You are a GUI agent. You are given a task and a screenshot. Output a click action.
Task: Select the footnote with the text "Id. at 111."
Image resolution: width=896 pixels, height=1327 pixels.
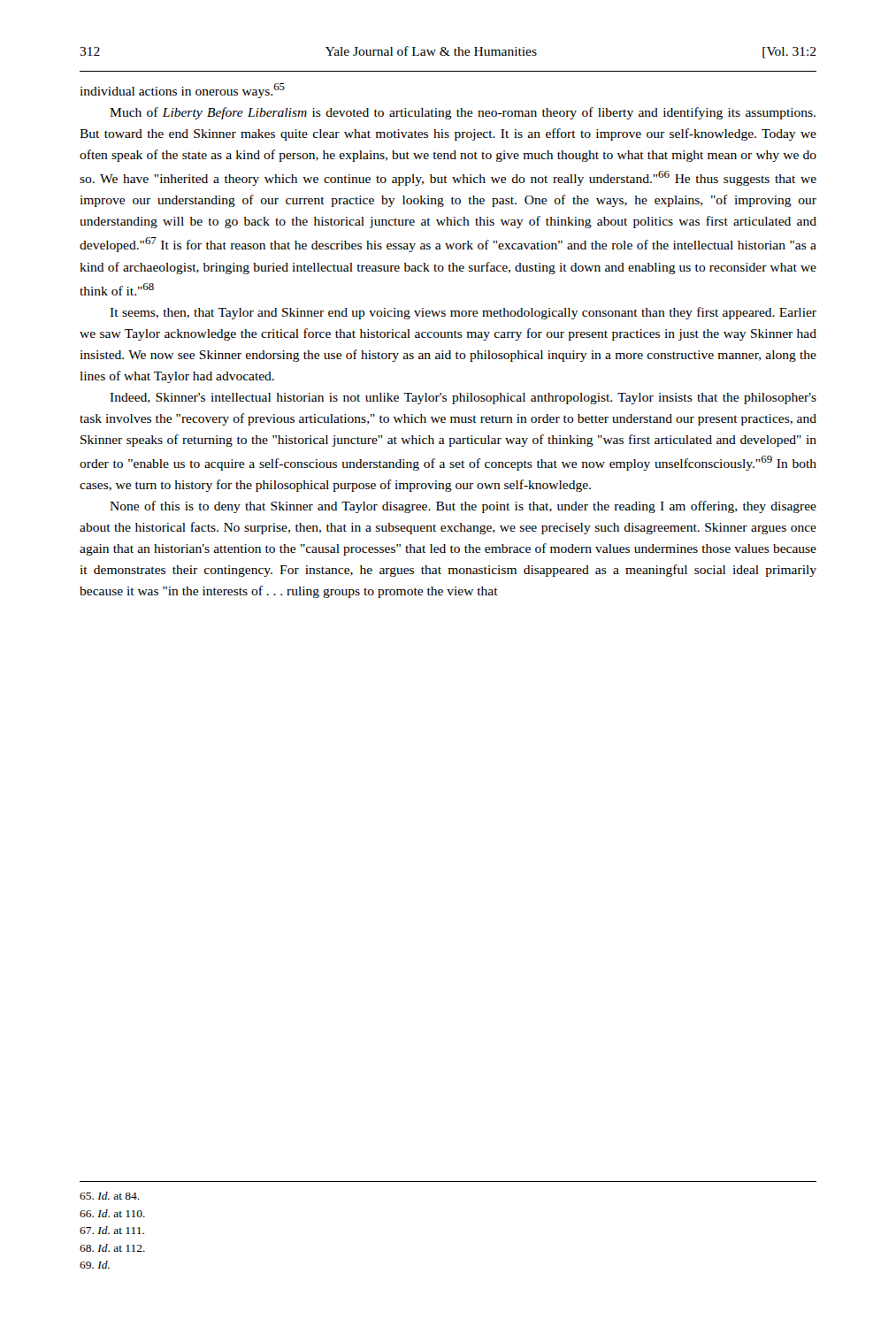pyautogui.click(x=112, y=1230)
